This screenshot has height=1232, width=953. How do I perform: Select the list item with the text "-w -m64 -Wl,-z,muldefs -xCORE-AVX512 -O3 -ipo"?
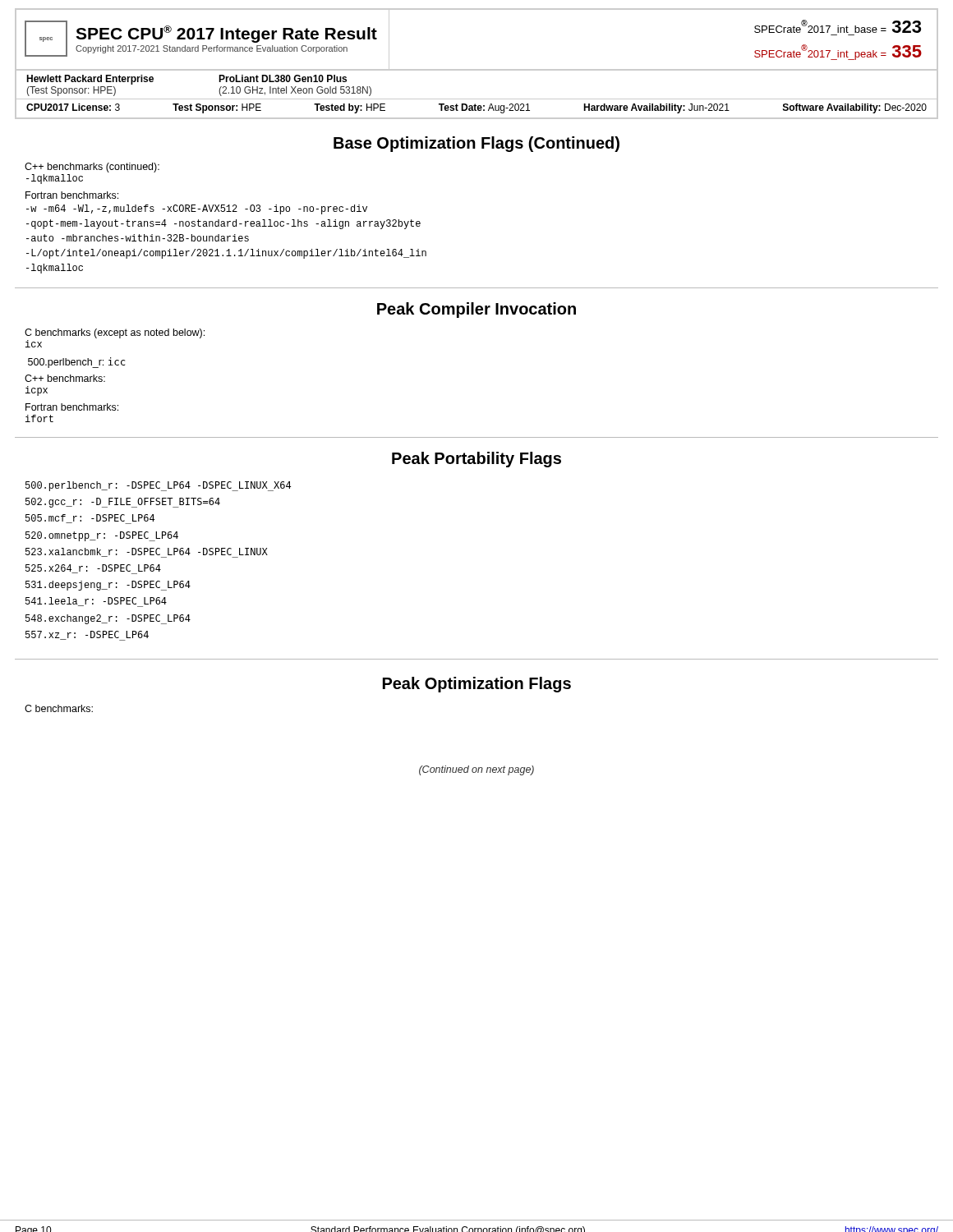click(226, 239)
